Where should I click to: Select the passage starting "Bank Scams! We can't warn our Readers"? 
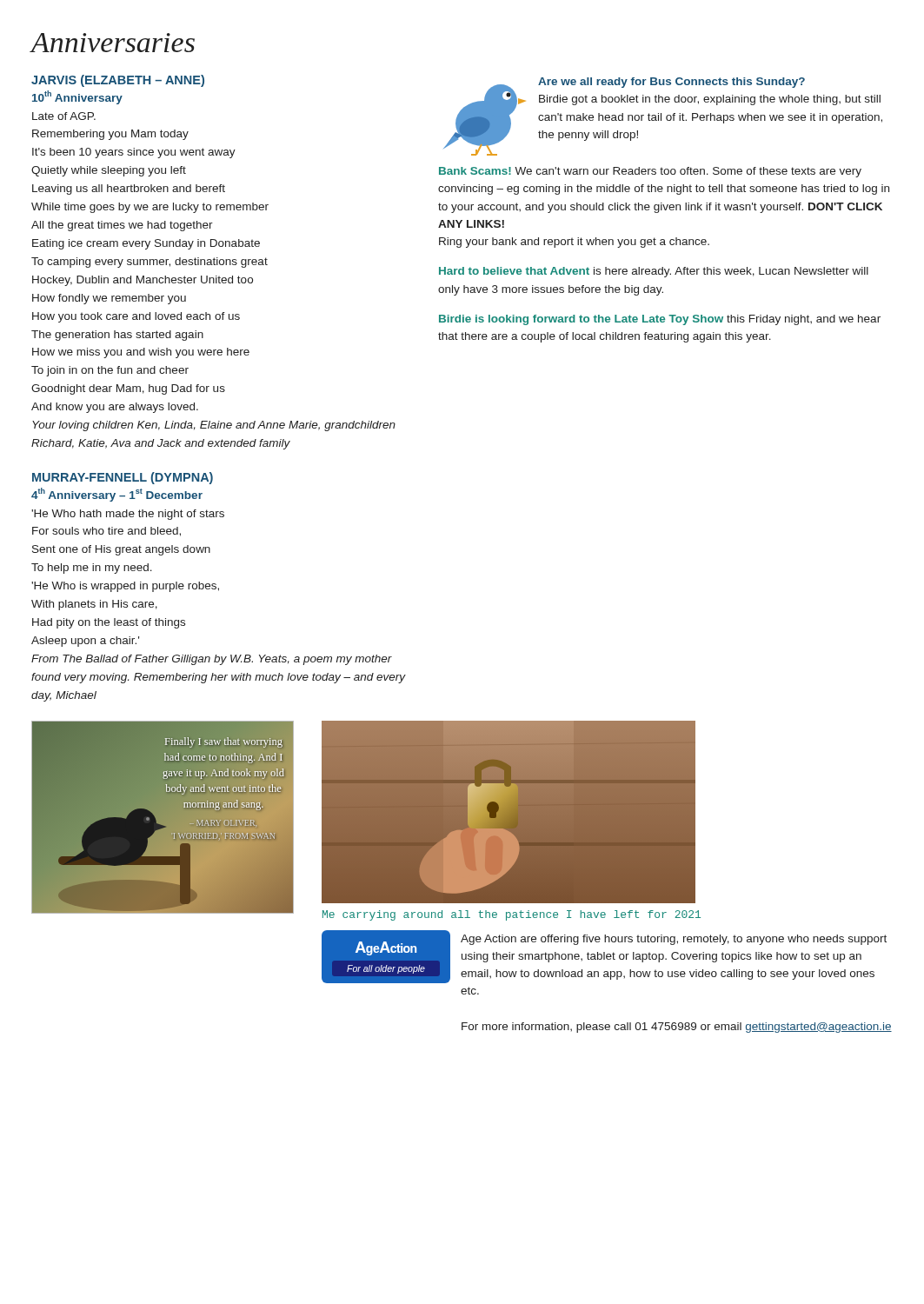click(664, 206)
